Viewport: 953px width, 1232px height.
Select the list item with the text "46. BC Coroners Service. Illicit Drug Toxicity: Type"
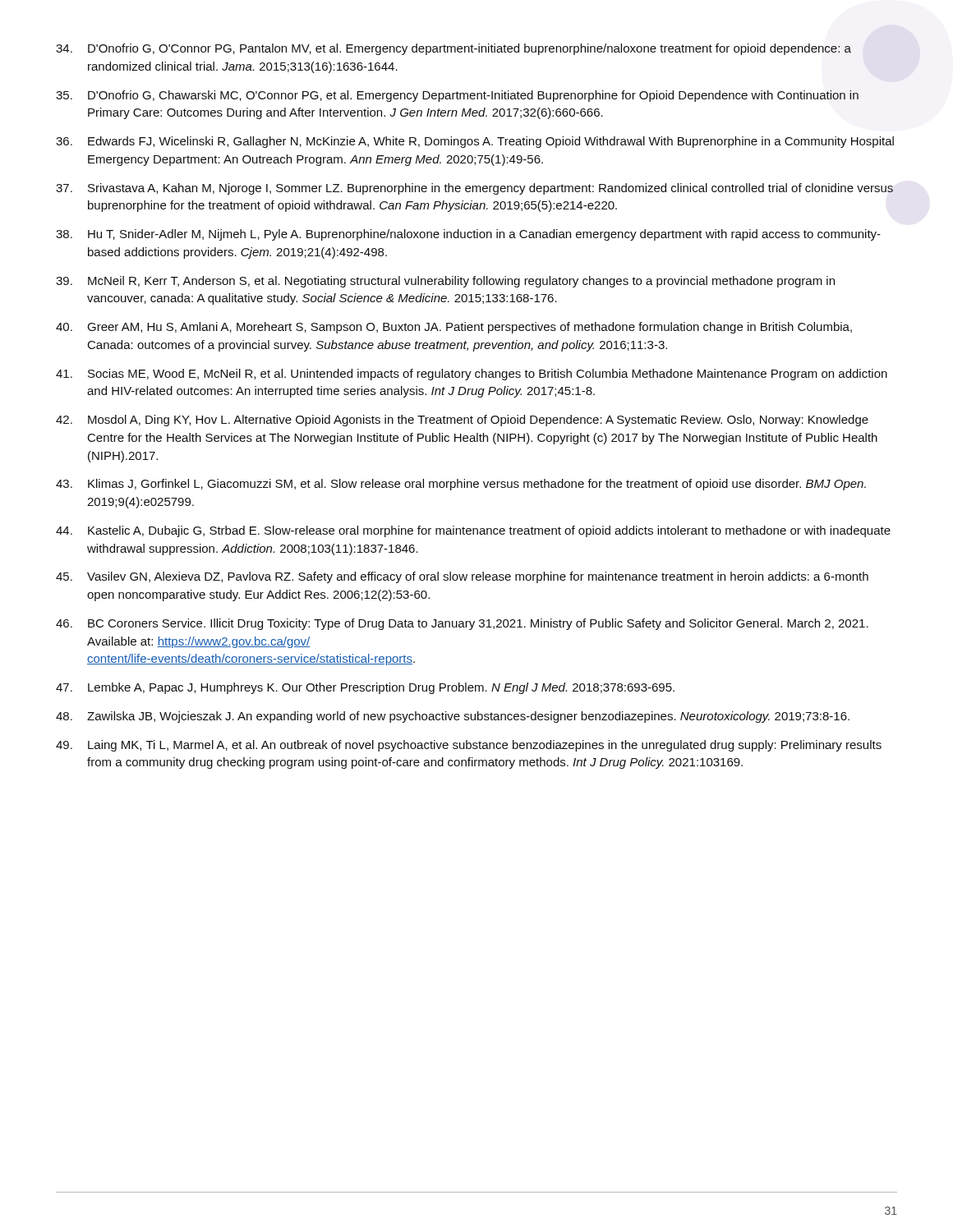462,624
